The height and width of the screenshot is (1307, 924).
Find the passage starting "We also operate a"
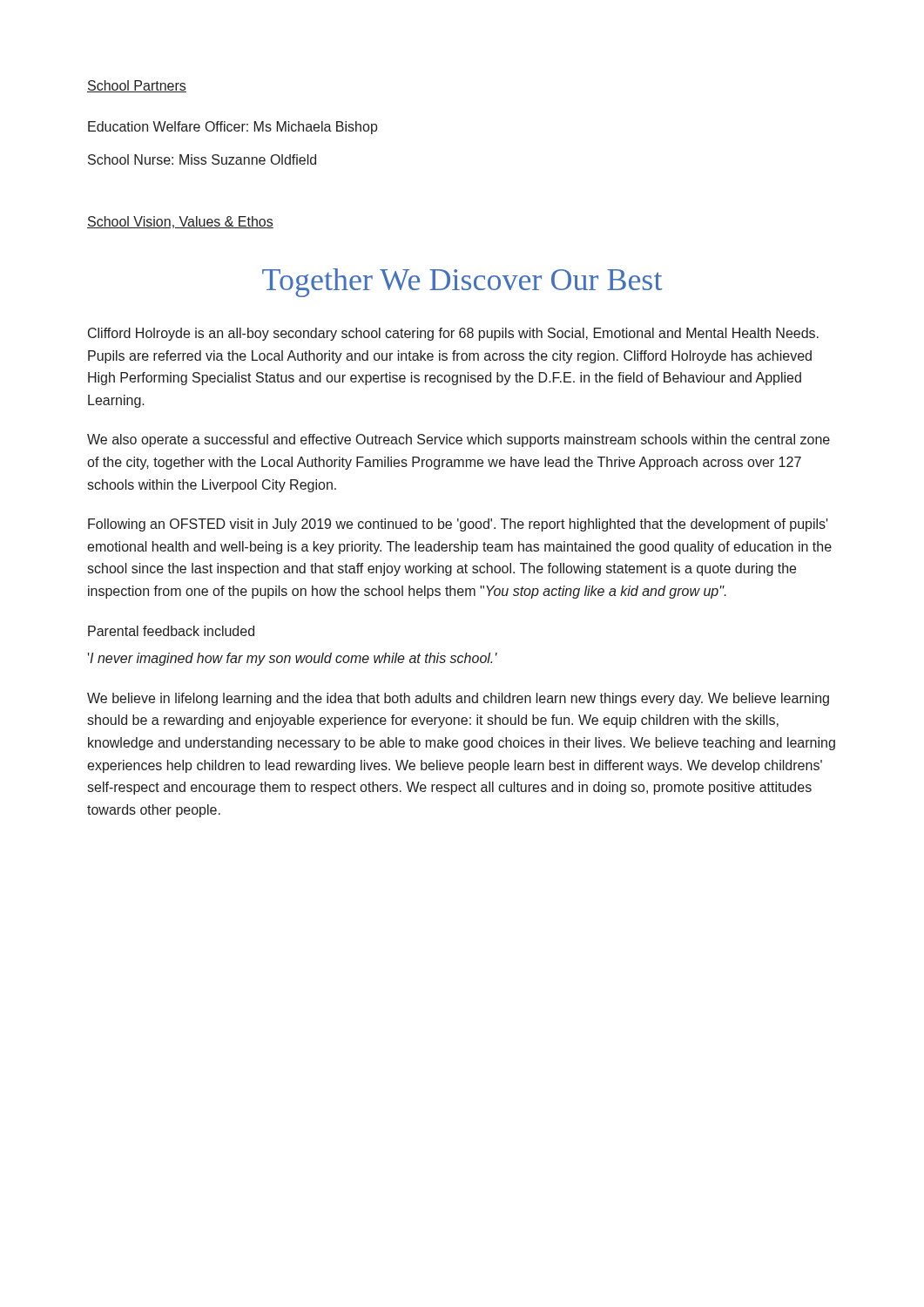459,462
